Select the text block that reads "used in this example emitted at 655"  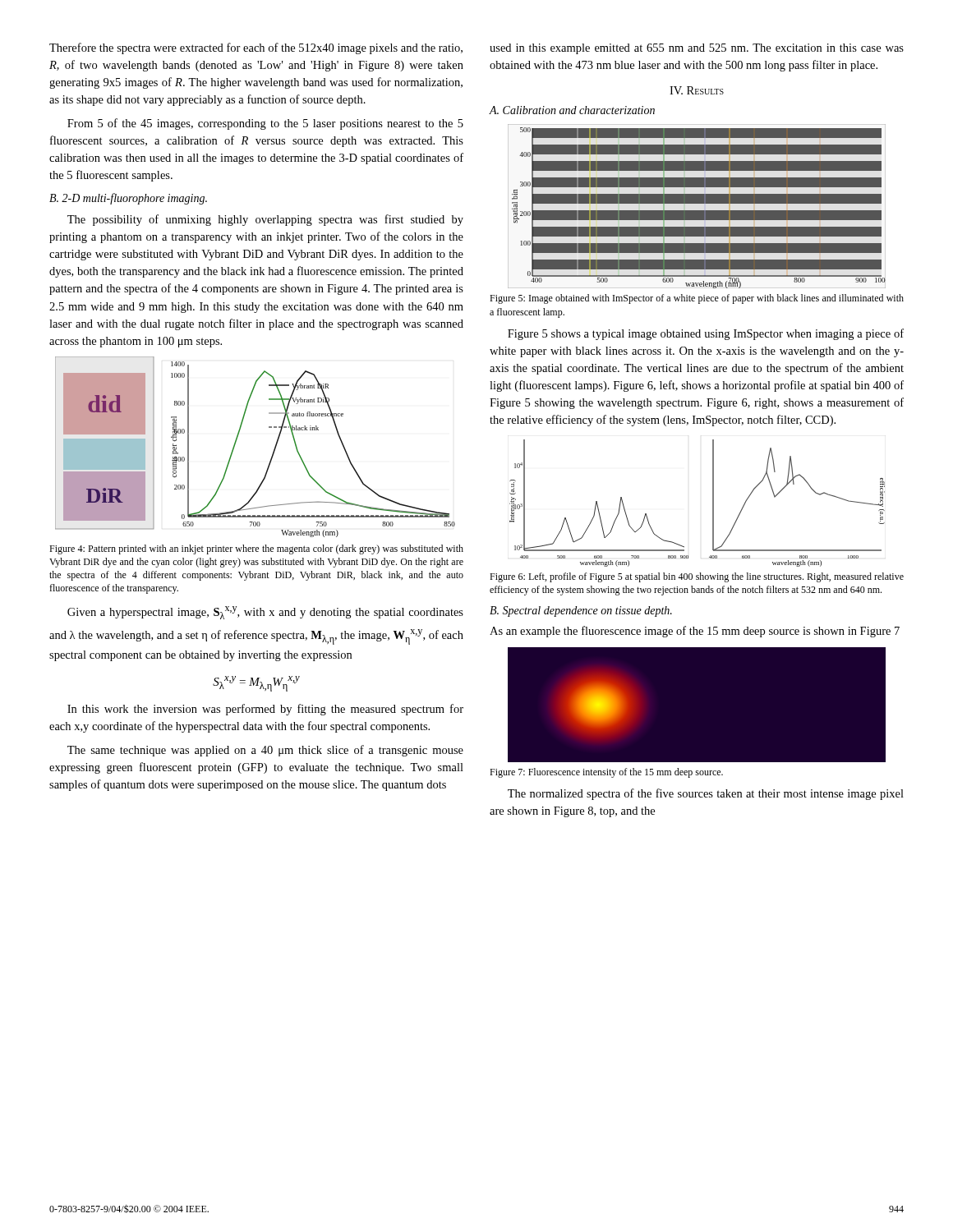click(x=697, y=57)
